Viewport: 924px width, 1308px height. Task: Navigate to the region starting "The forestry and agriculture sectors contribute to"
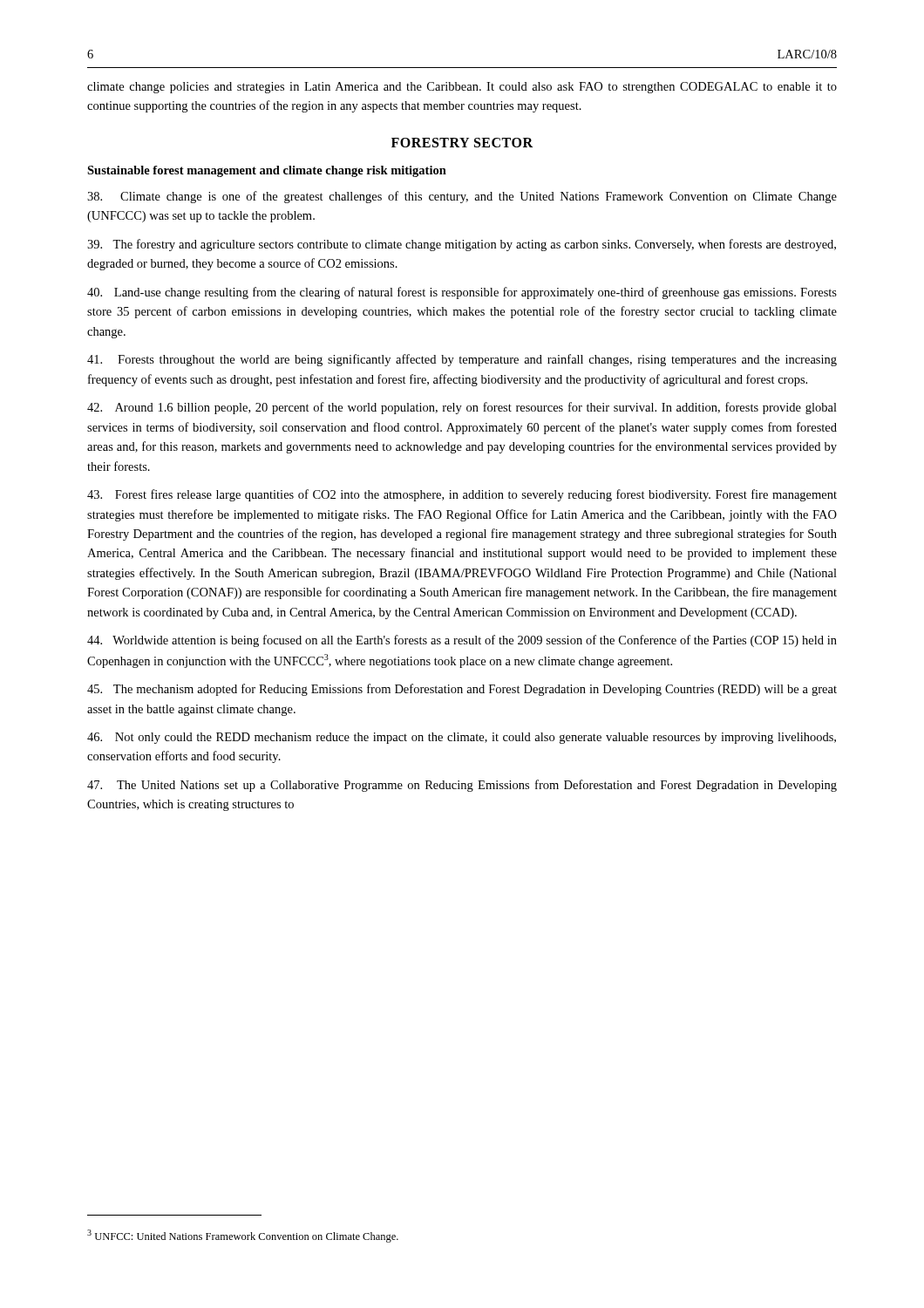click(462, 254)
